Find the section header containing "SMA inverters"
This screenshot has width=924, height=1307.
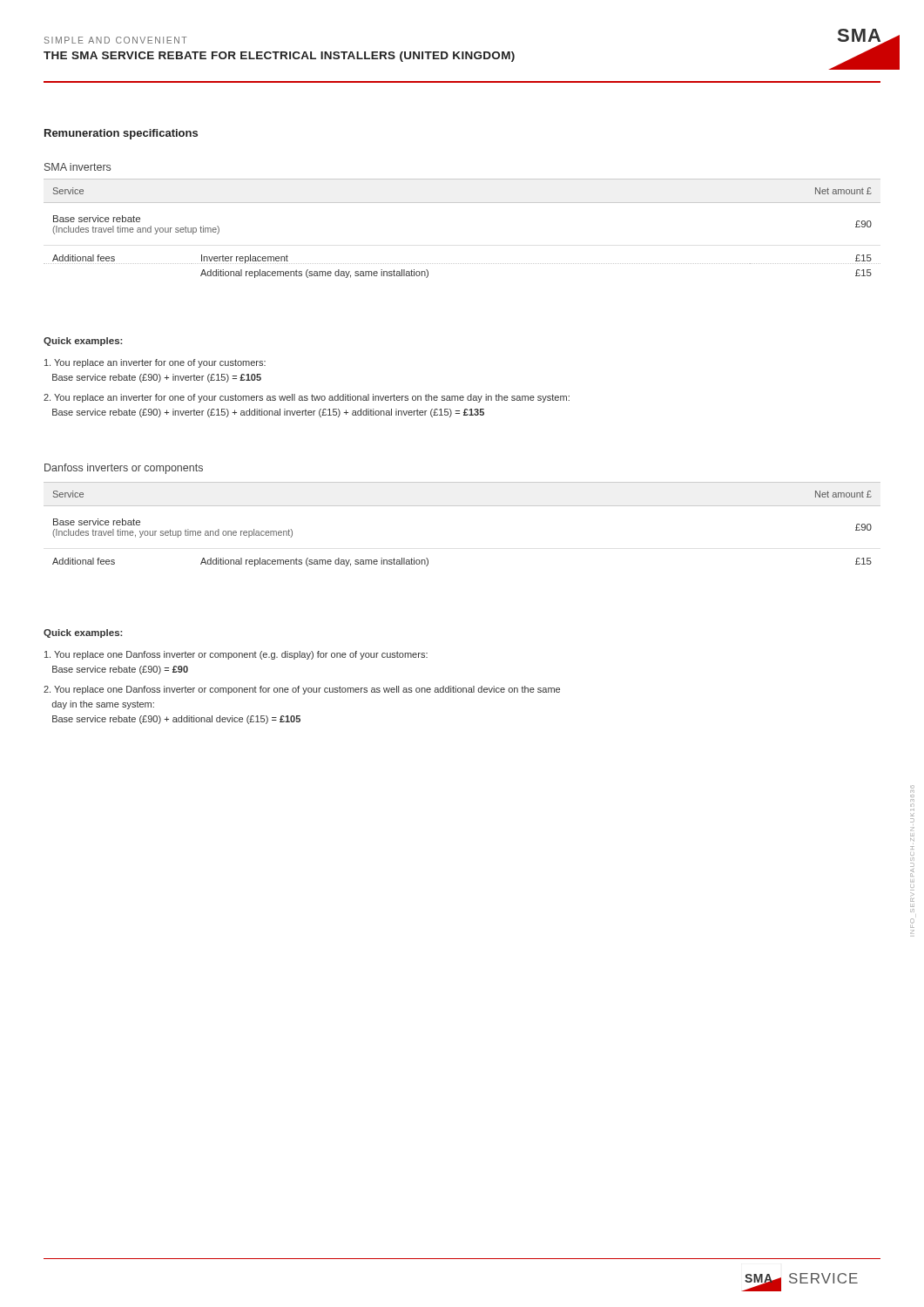pos(77,167)
